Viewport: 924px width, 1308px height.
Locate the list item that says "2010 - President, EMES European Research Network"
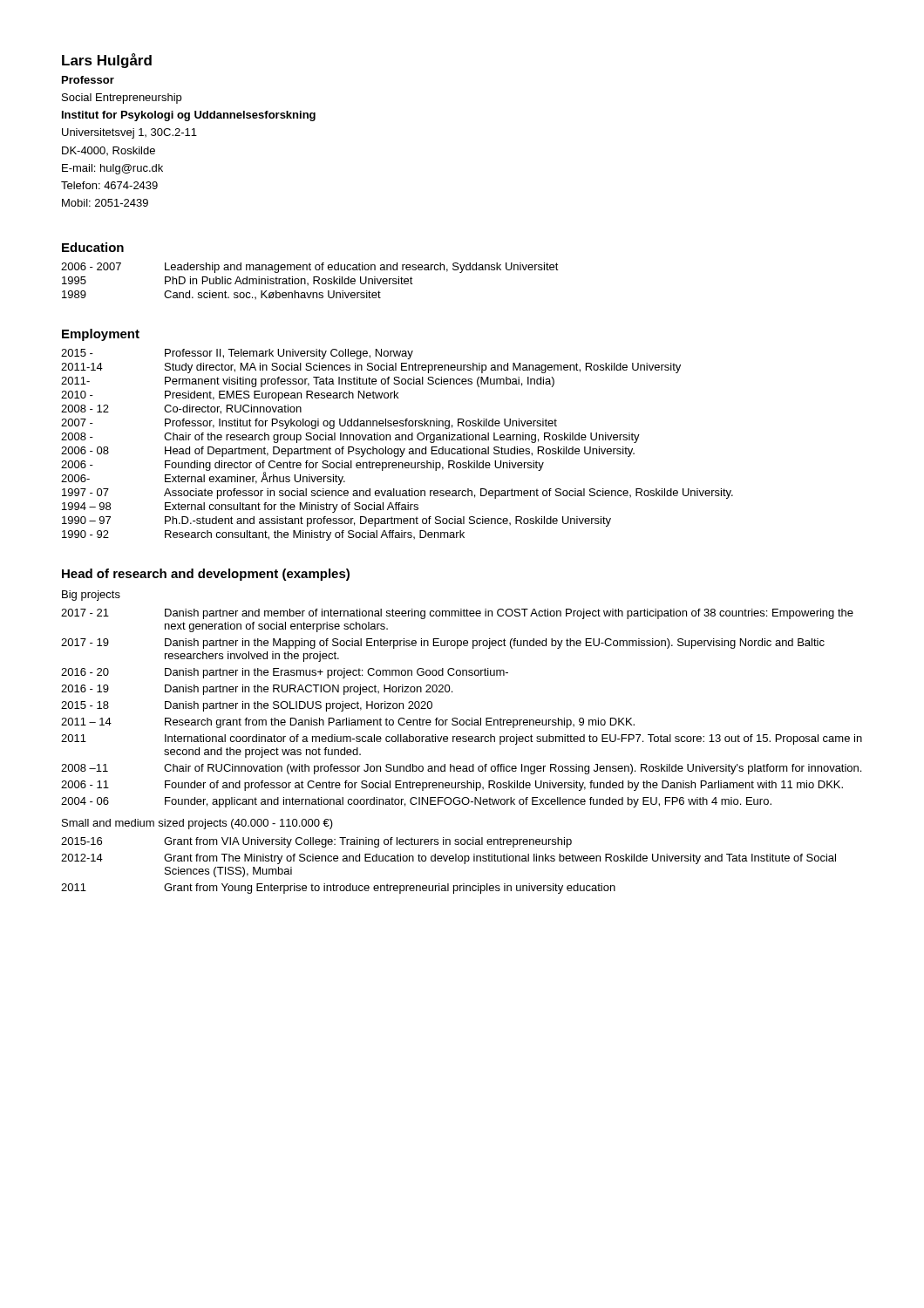[x=462, y=395]
